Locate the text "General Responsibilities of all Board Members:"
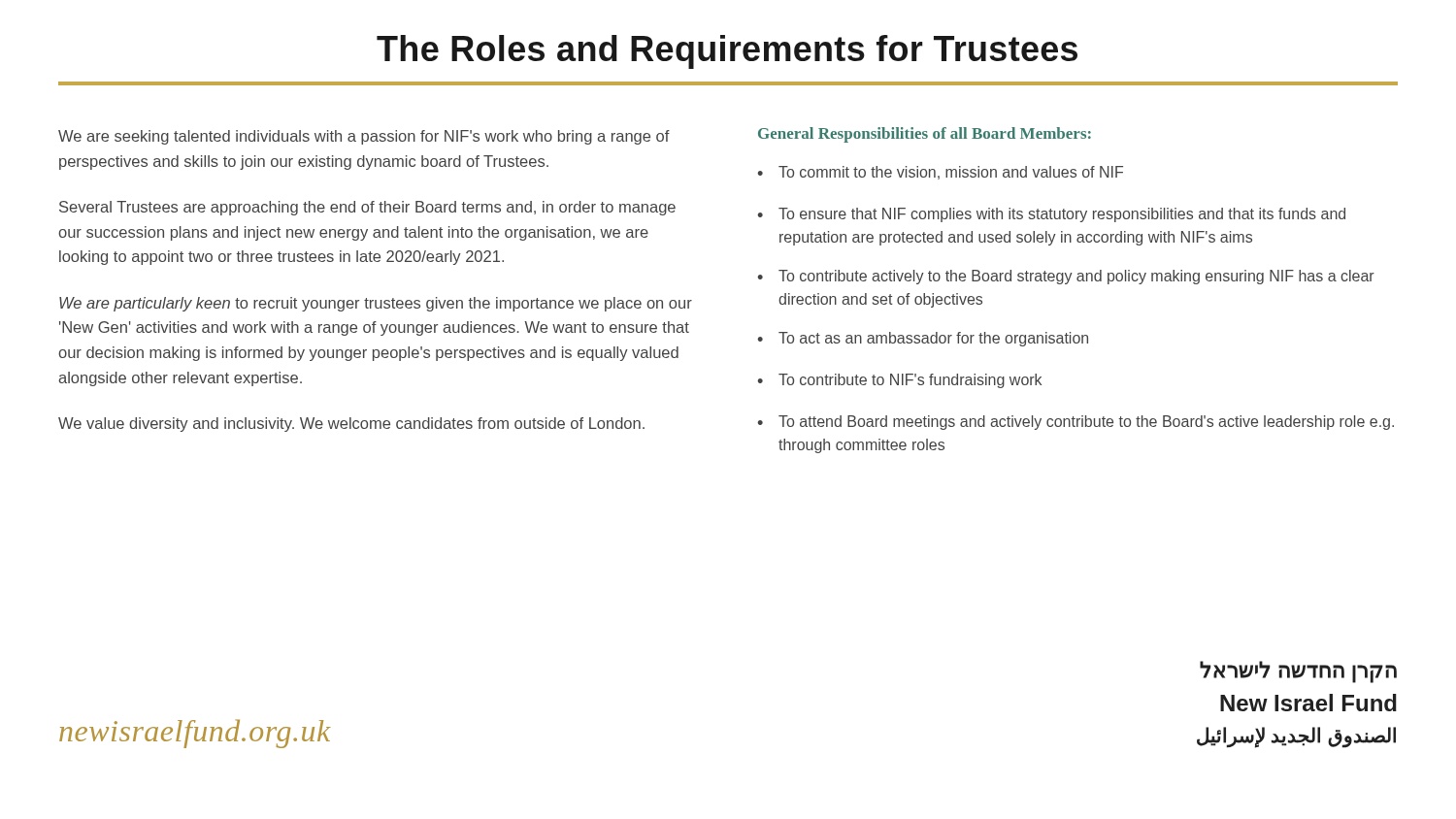The image size is (1456, 819). click(x=925, y=133)
